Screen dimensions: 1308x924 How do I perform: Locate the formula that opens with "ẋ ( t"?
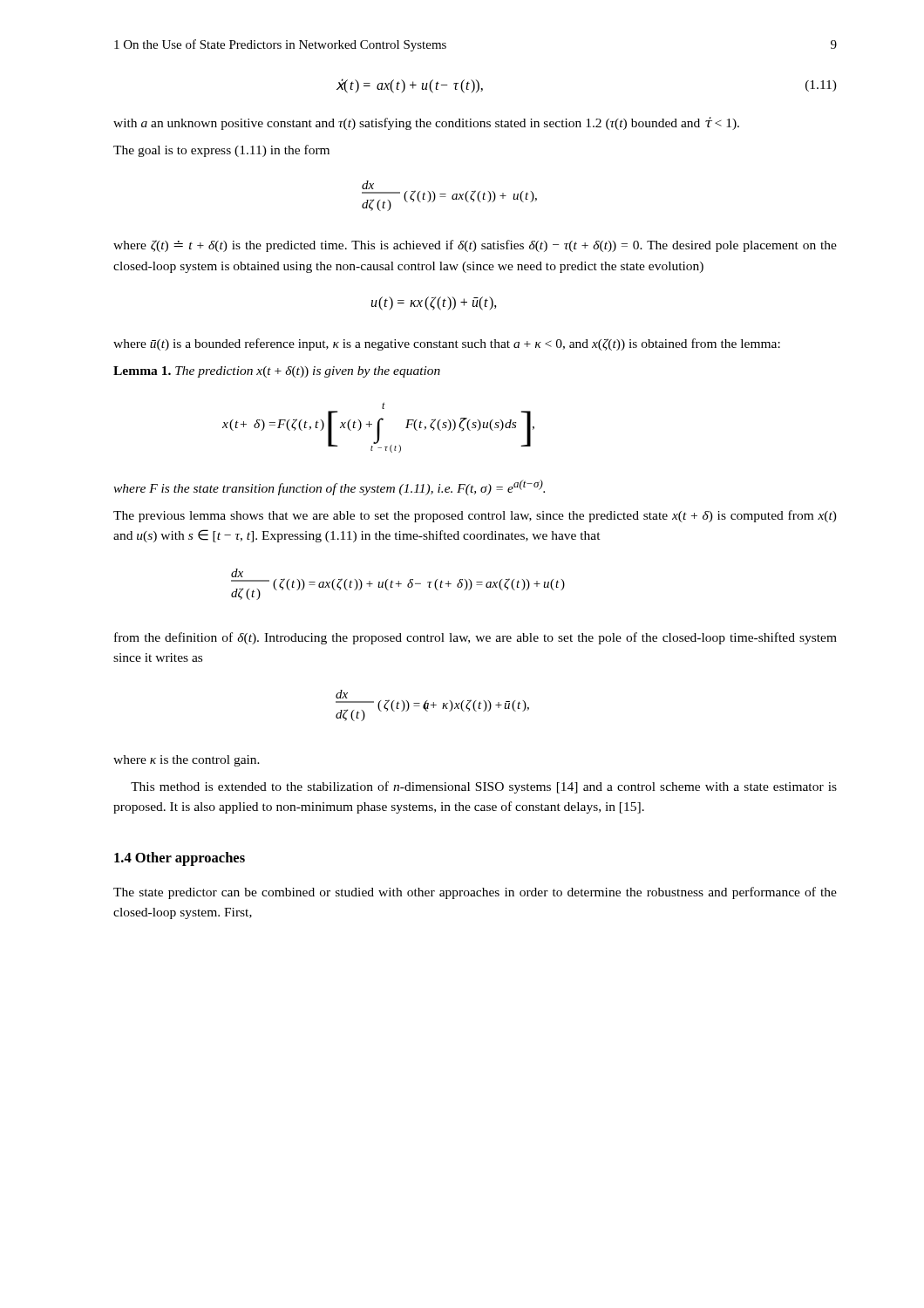pyautogui.click(x=413, y=86)
